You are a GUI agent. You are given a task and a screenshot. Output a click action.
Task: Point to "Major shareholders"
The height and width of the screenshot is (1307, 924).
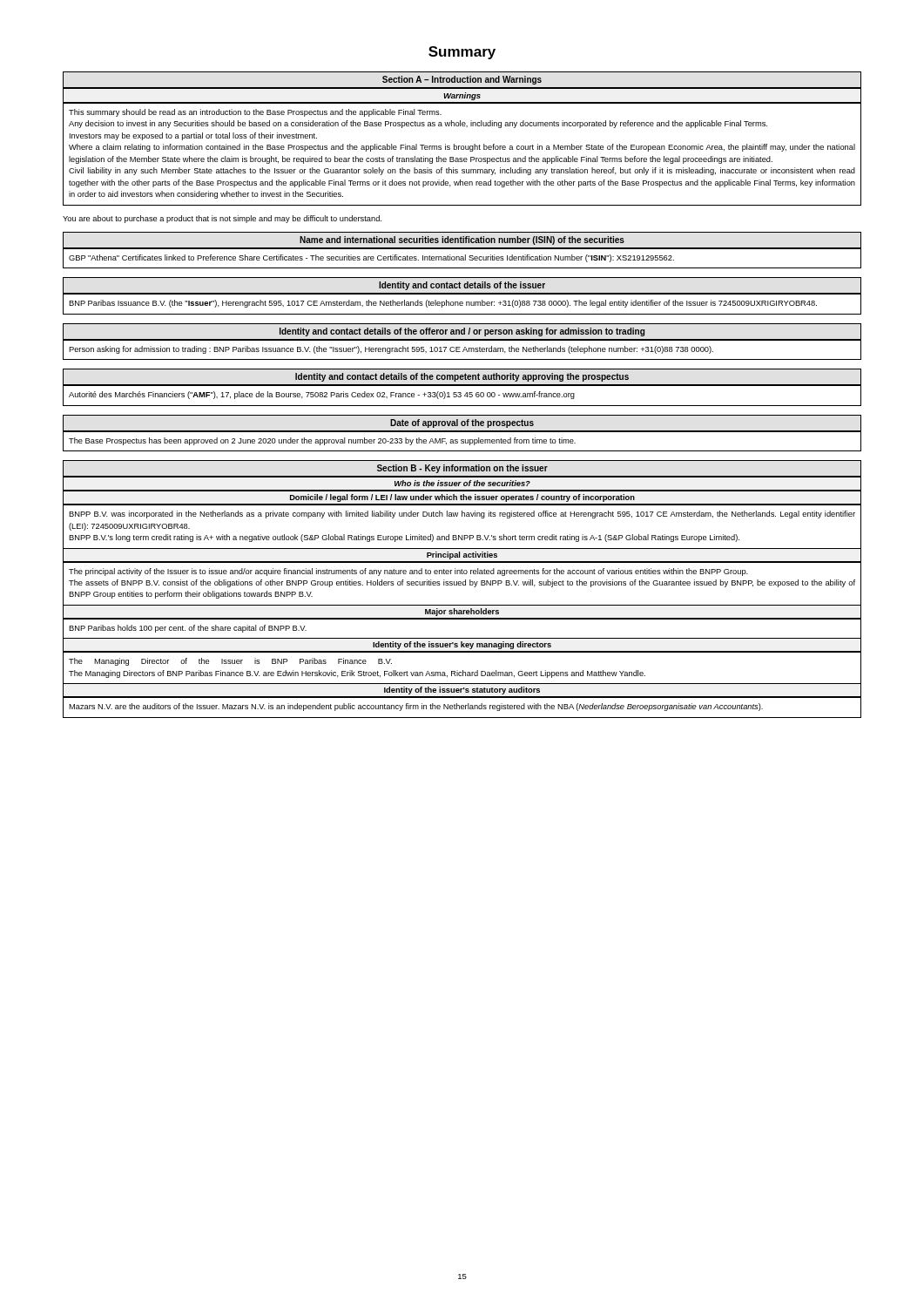pyautogui.click(x=462, y=612)
